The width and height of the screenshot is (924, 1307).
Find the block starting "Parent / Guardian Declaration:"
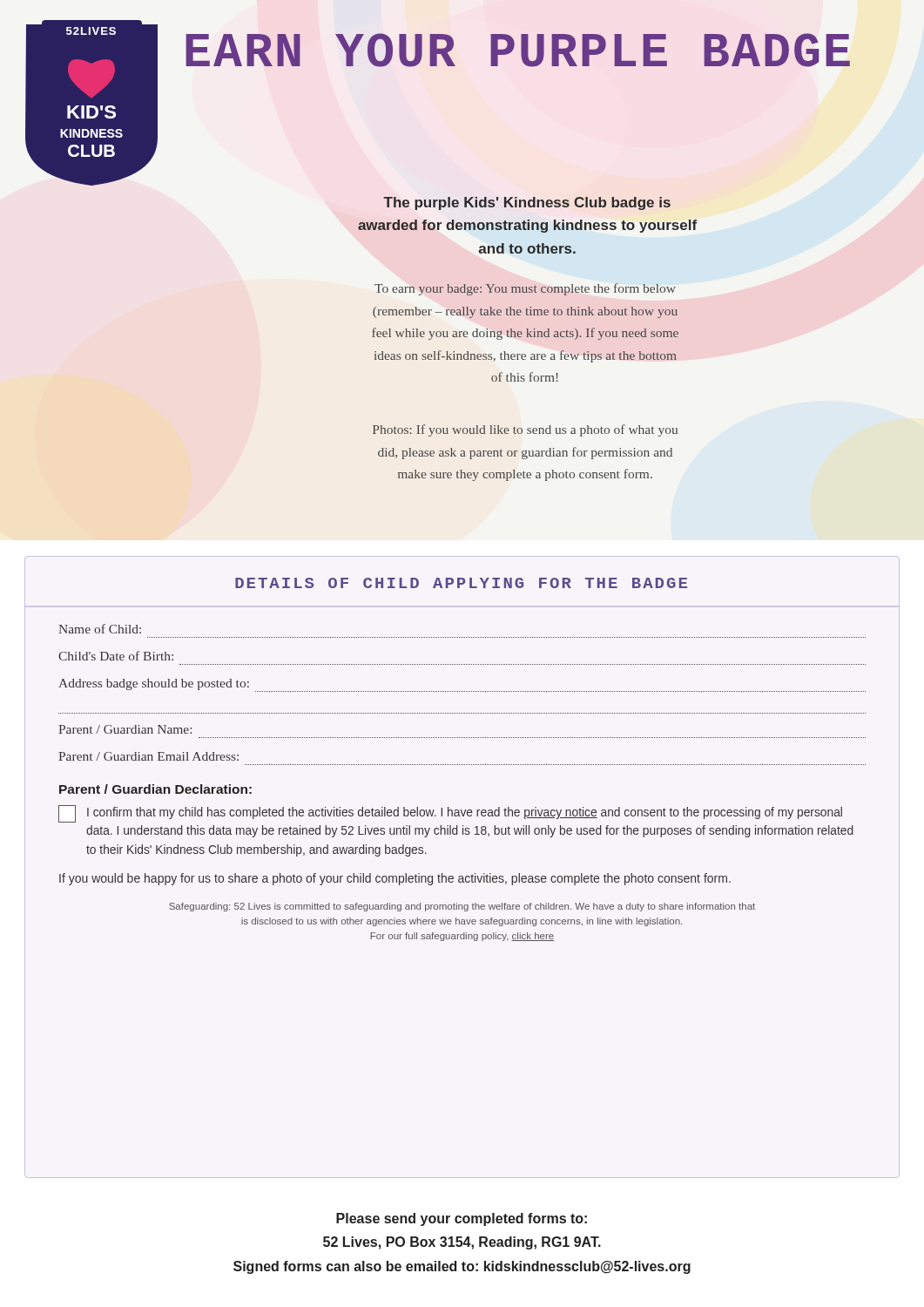click(x=155, y=789)
